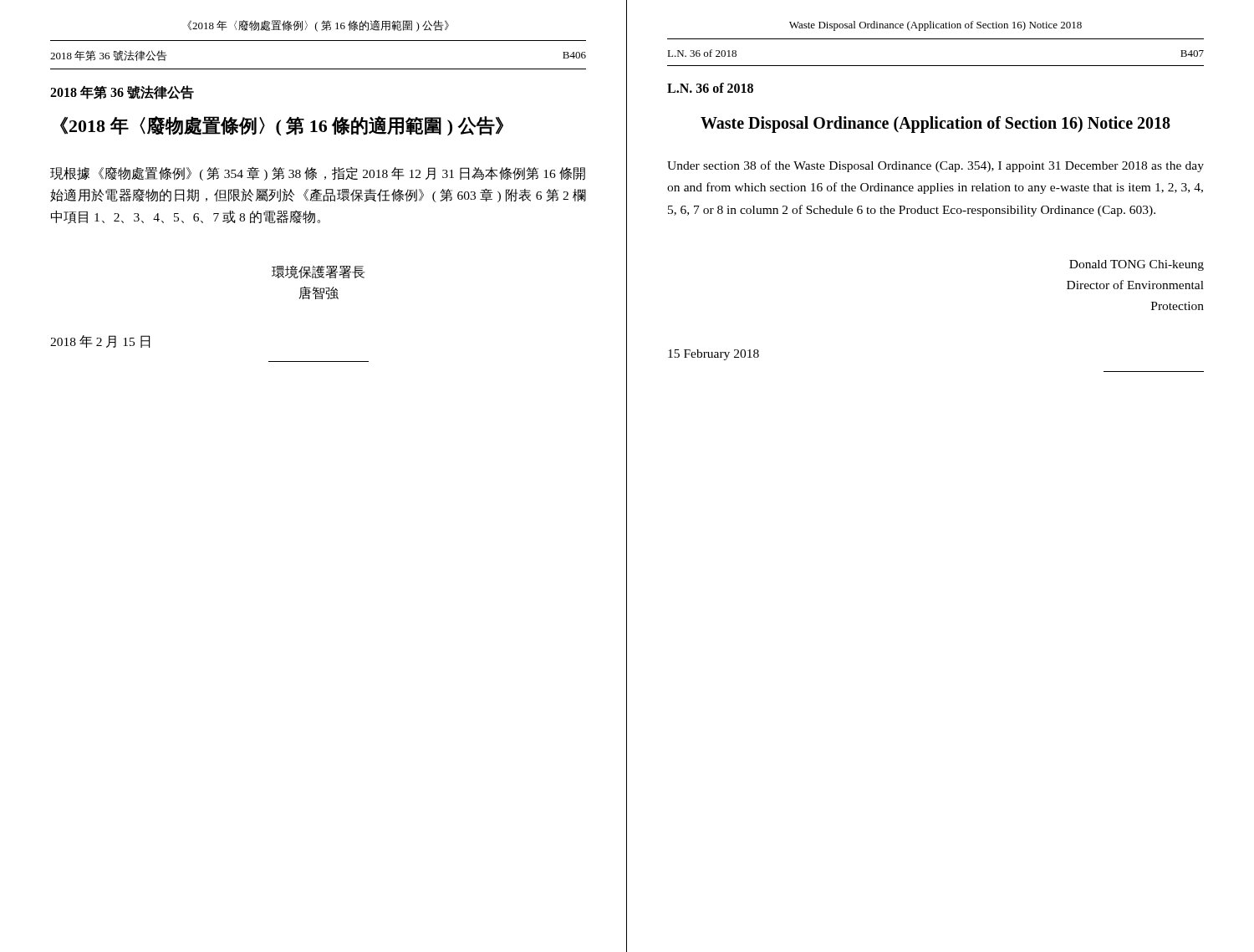Locate the text block starting "Under section 38 of the"
Screen dimensions: 952x1254
935,187
